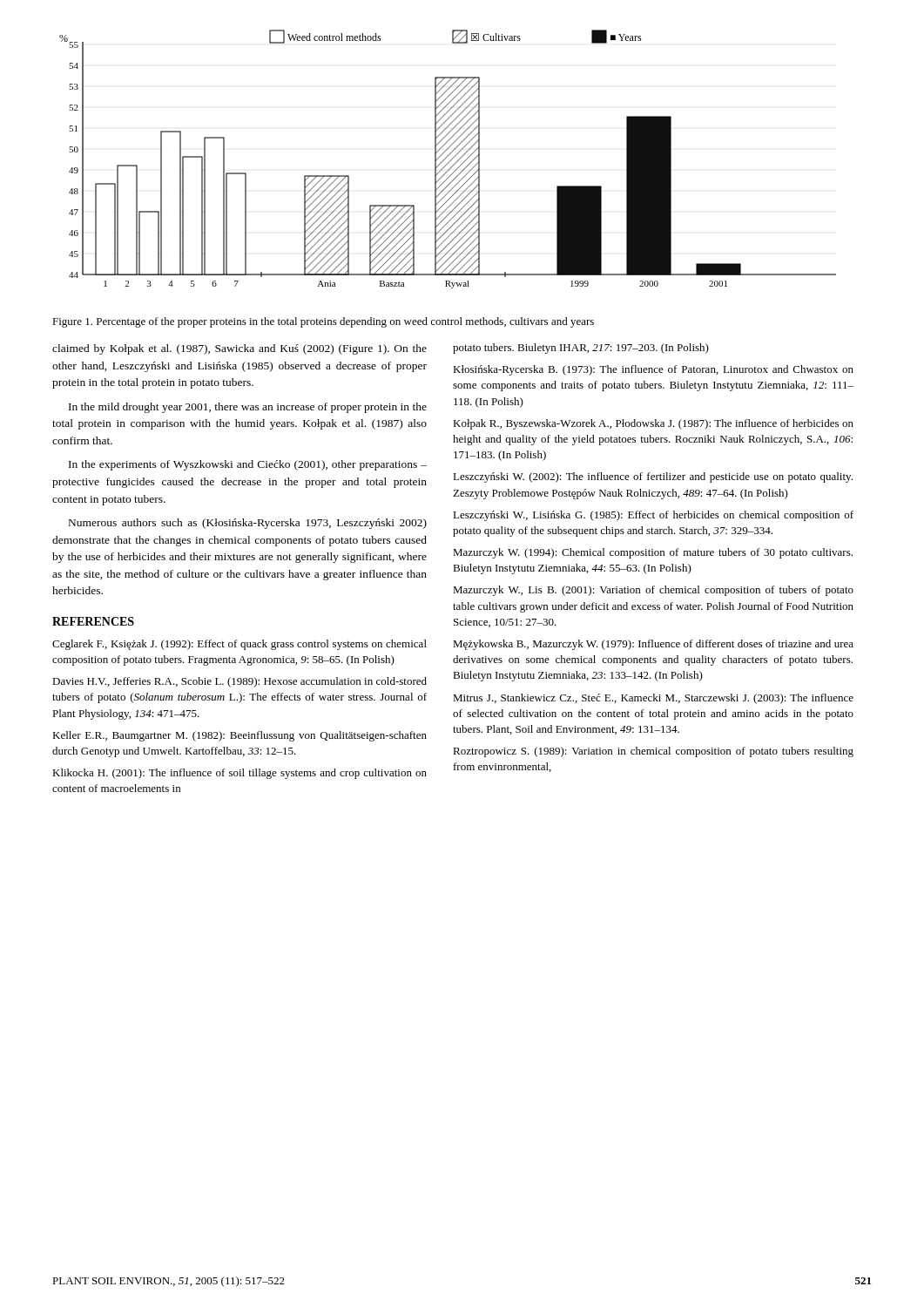Click the passage that begins "Leszczyński W. (2002): The influence of"
This screenshot has height=1307, width=924.
coord(653,484)
